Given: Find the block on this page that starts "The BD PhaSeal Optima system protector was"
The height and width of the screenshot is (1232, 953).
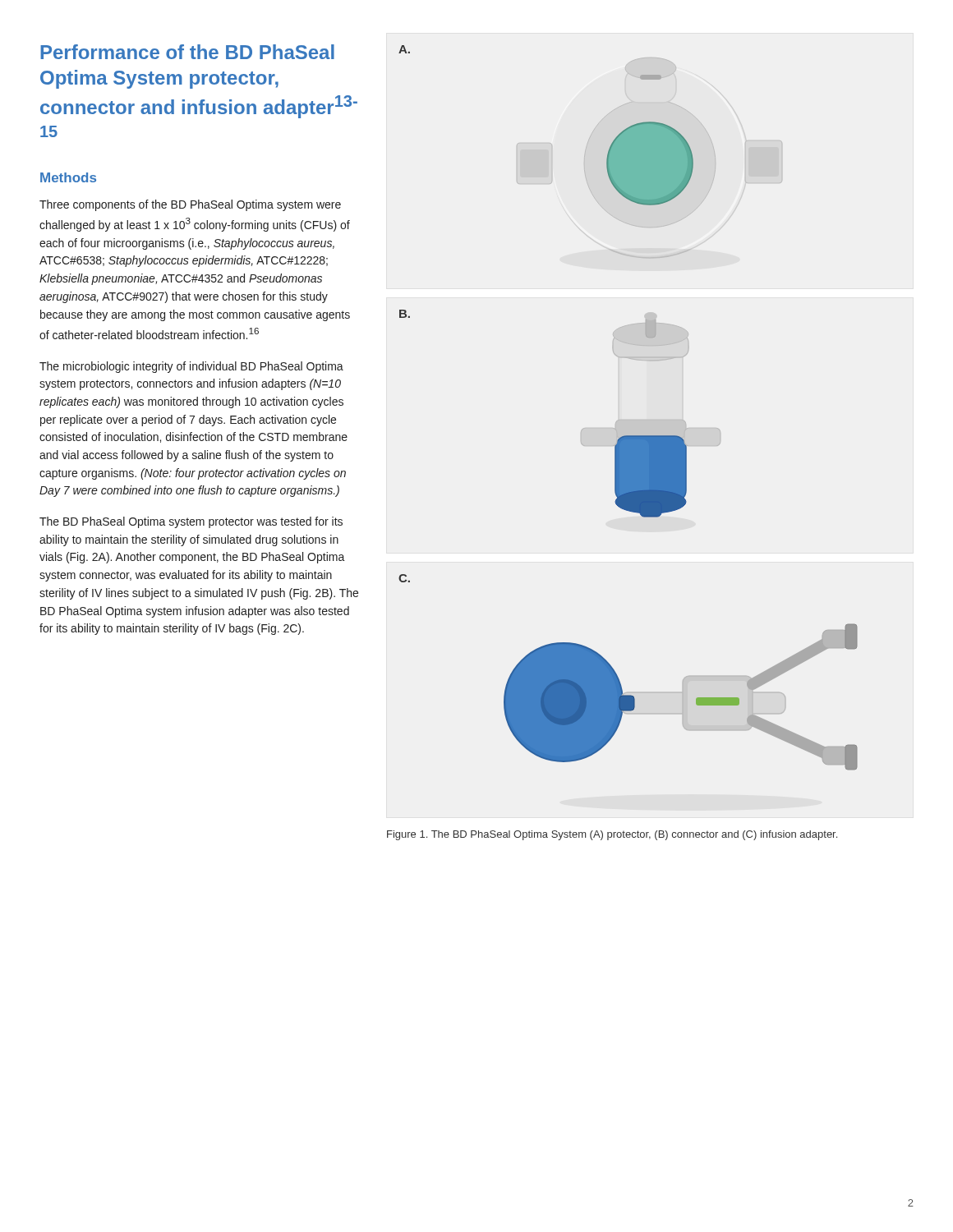Looking at the screenshot, I should 200,576.
